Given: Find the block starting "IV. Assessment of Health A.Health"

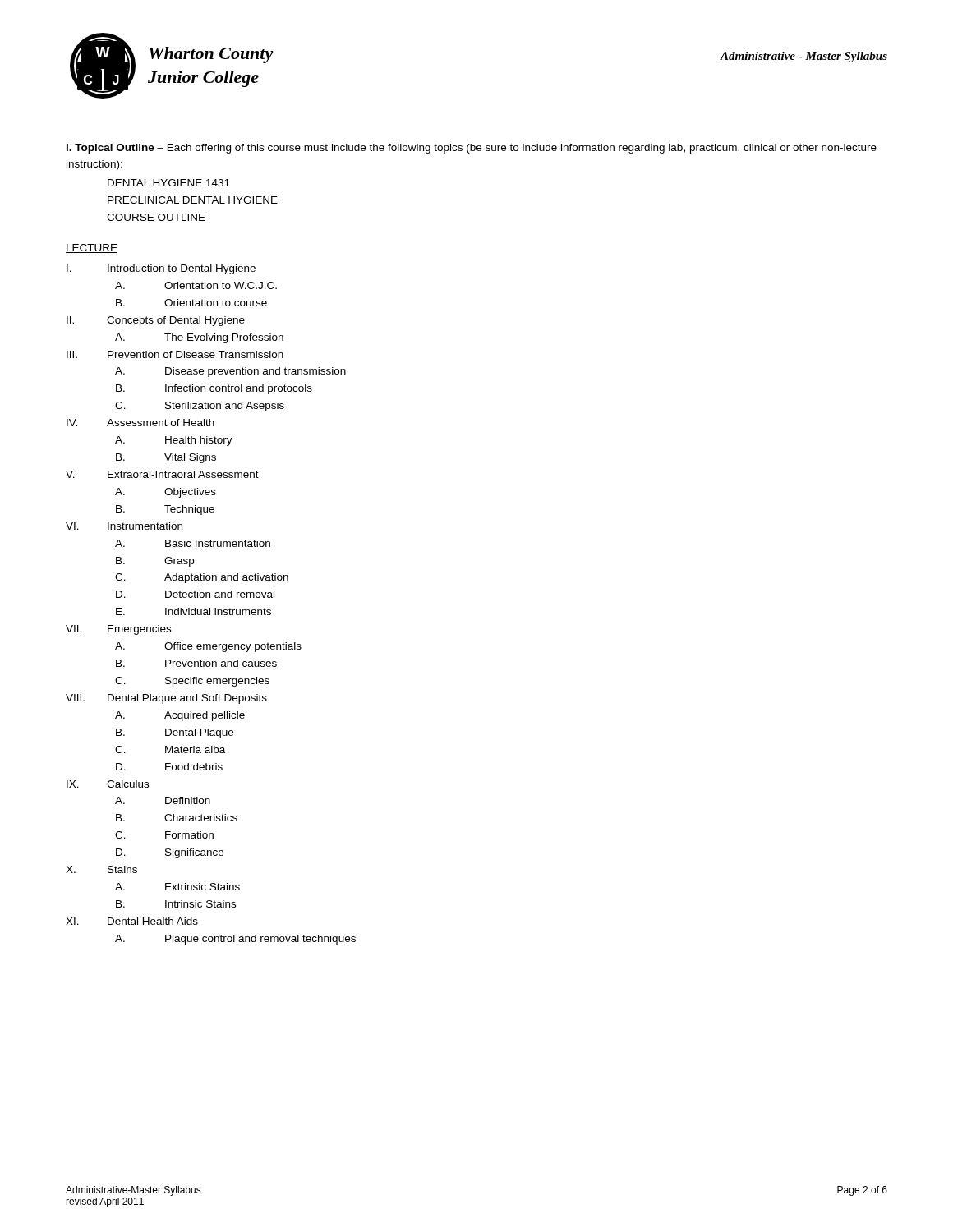Looking at the screenshot, I should coord(140,423).
